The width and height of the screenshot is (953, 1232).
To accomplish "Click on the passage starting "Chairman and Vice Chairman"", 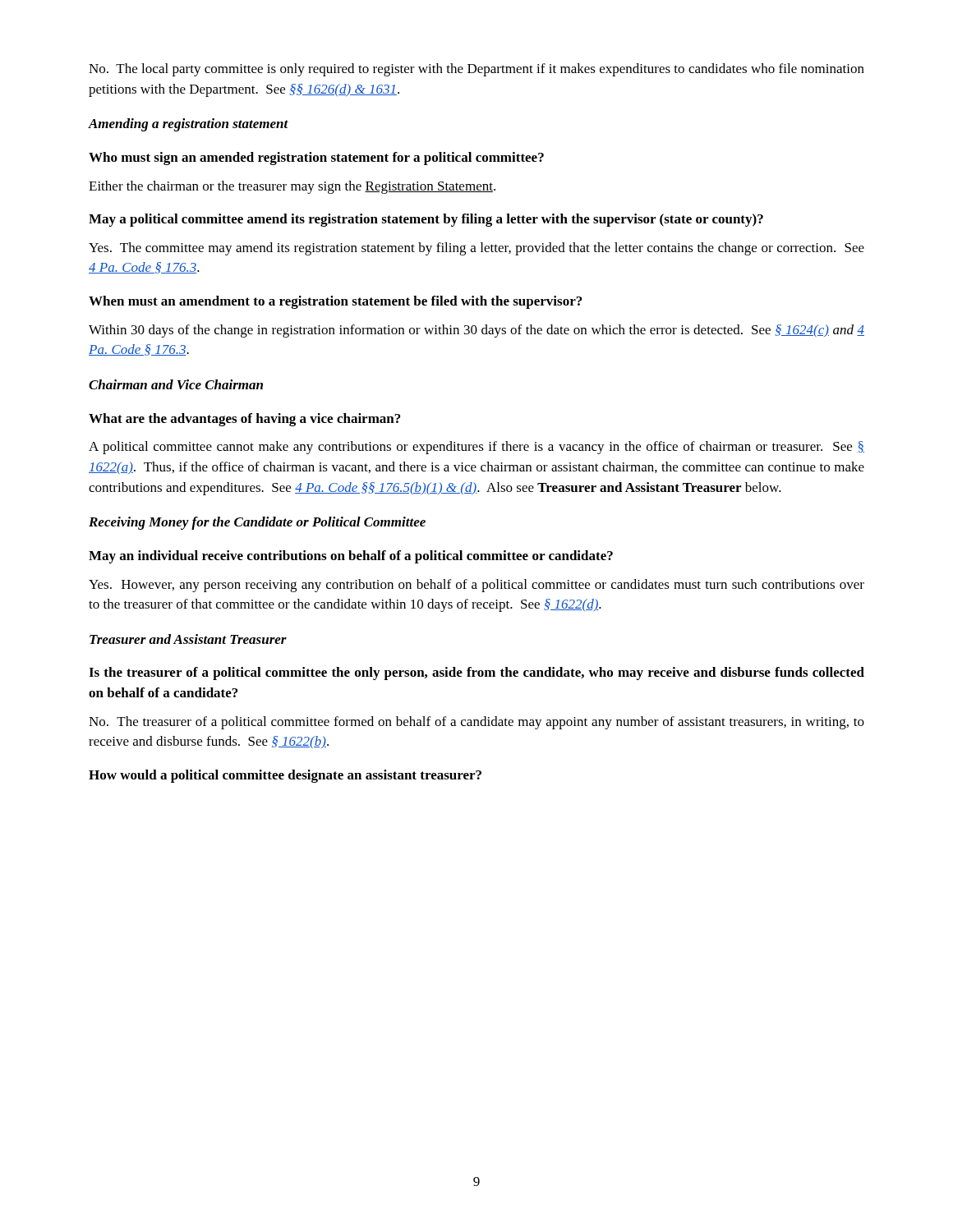I will coord(176,384).
